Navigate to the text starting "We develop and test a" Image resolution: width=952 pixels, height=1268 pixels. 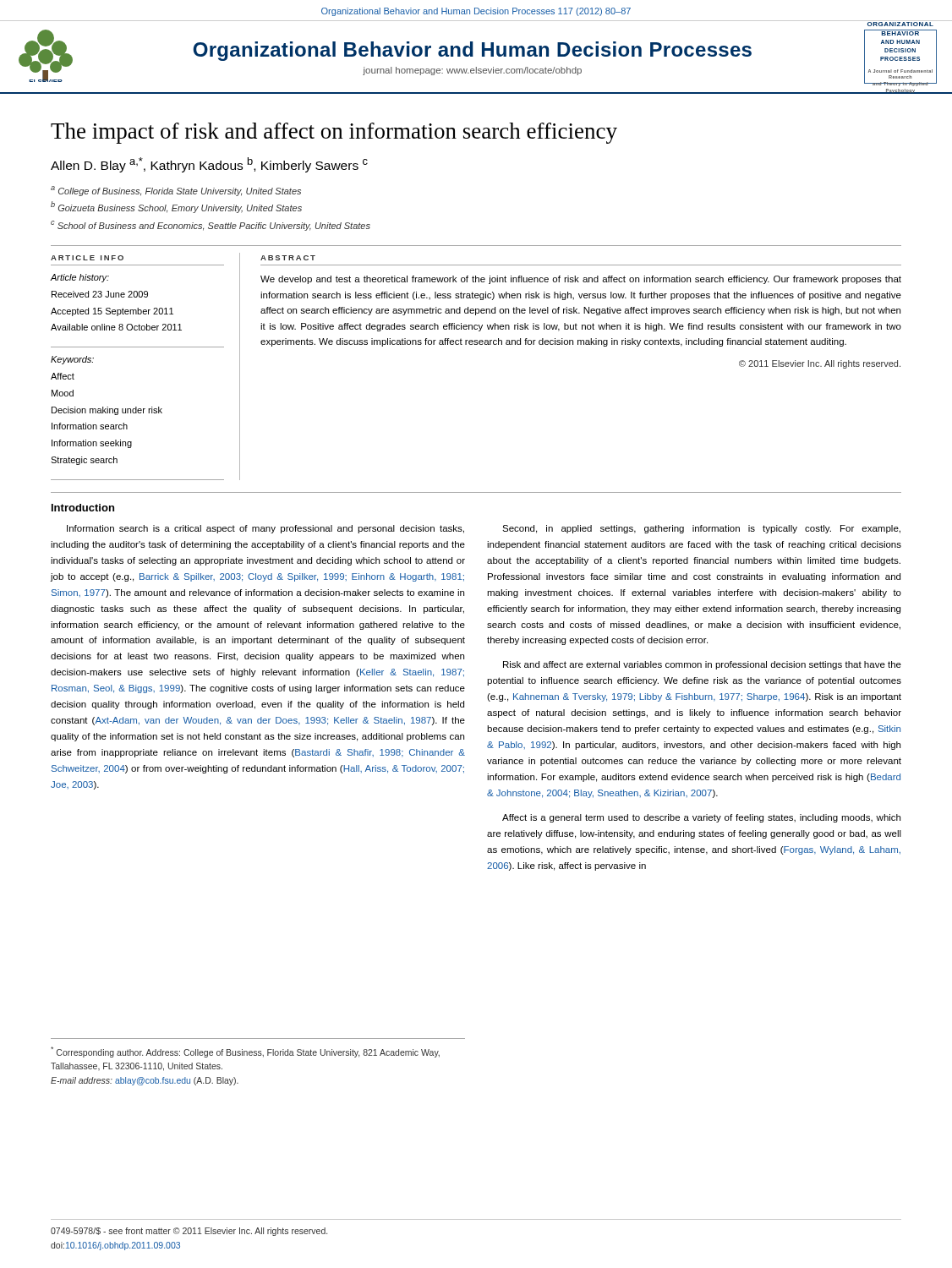click(581, 310)
